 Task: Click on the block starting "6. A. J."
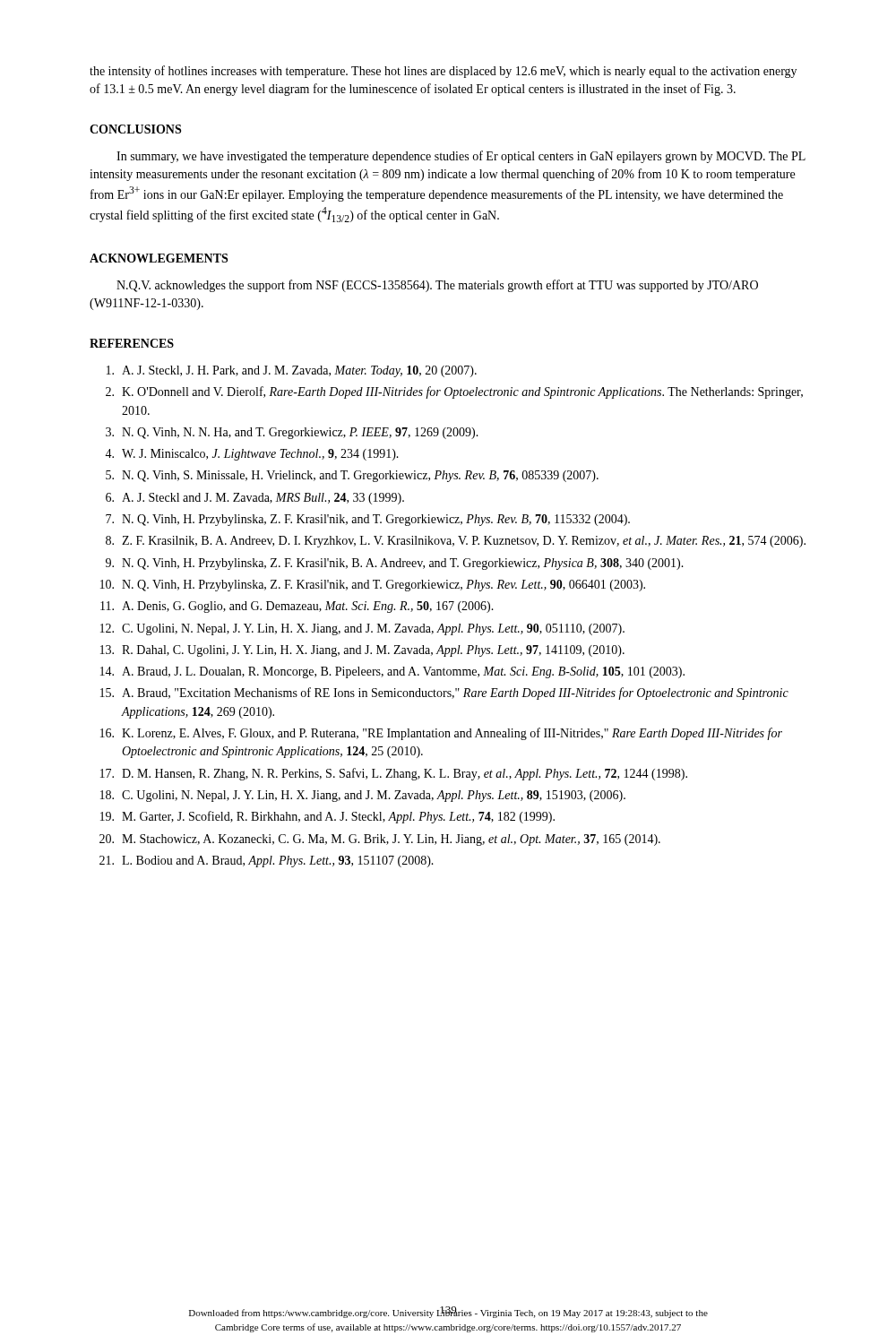point(255,499)
